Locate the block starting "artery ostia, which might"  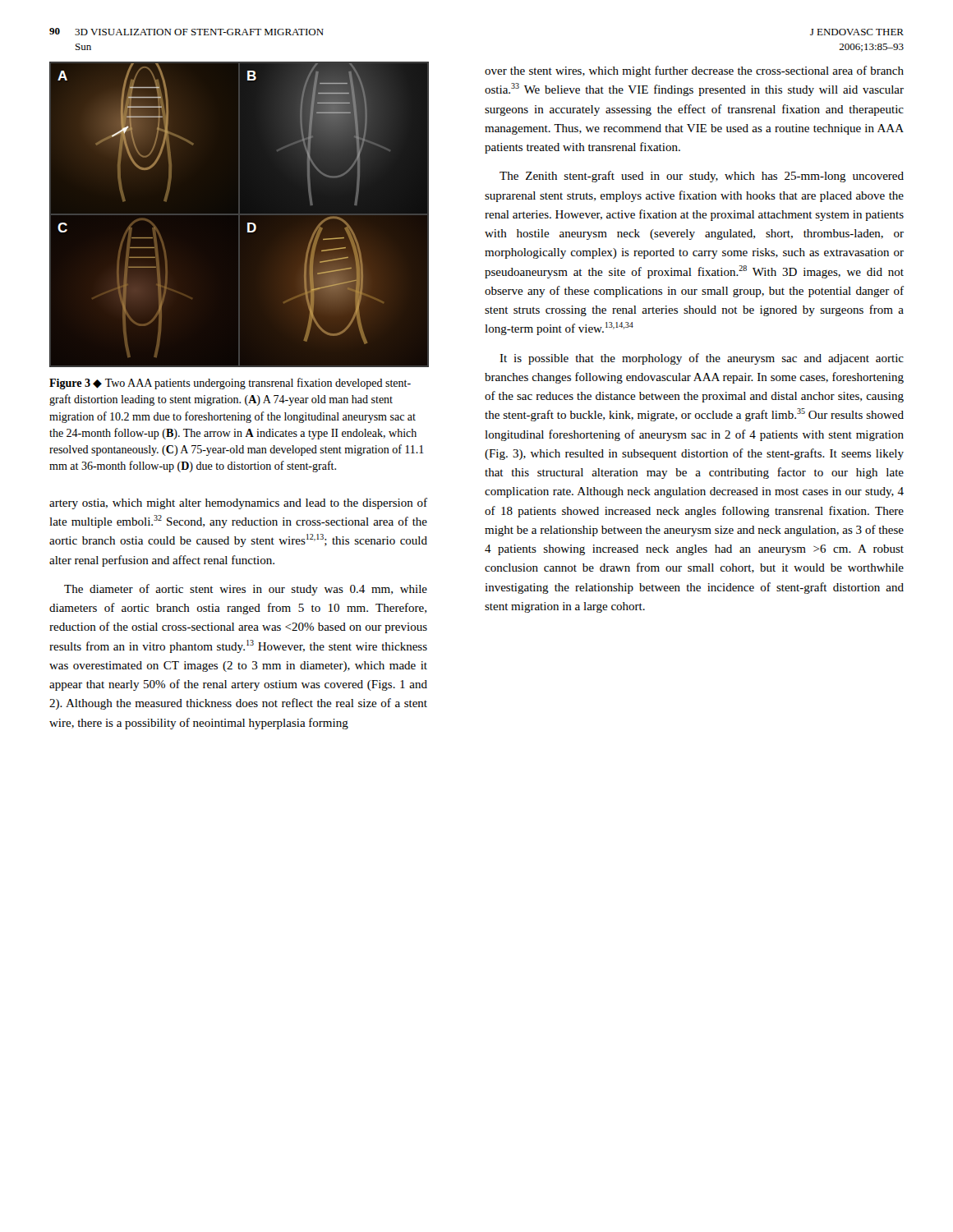238,613
